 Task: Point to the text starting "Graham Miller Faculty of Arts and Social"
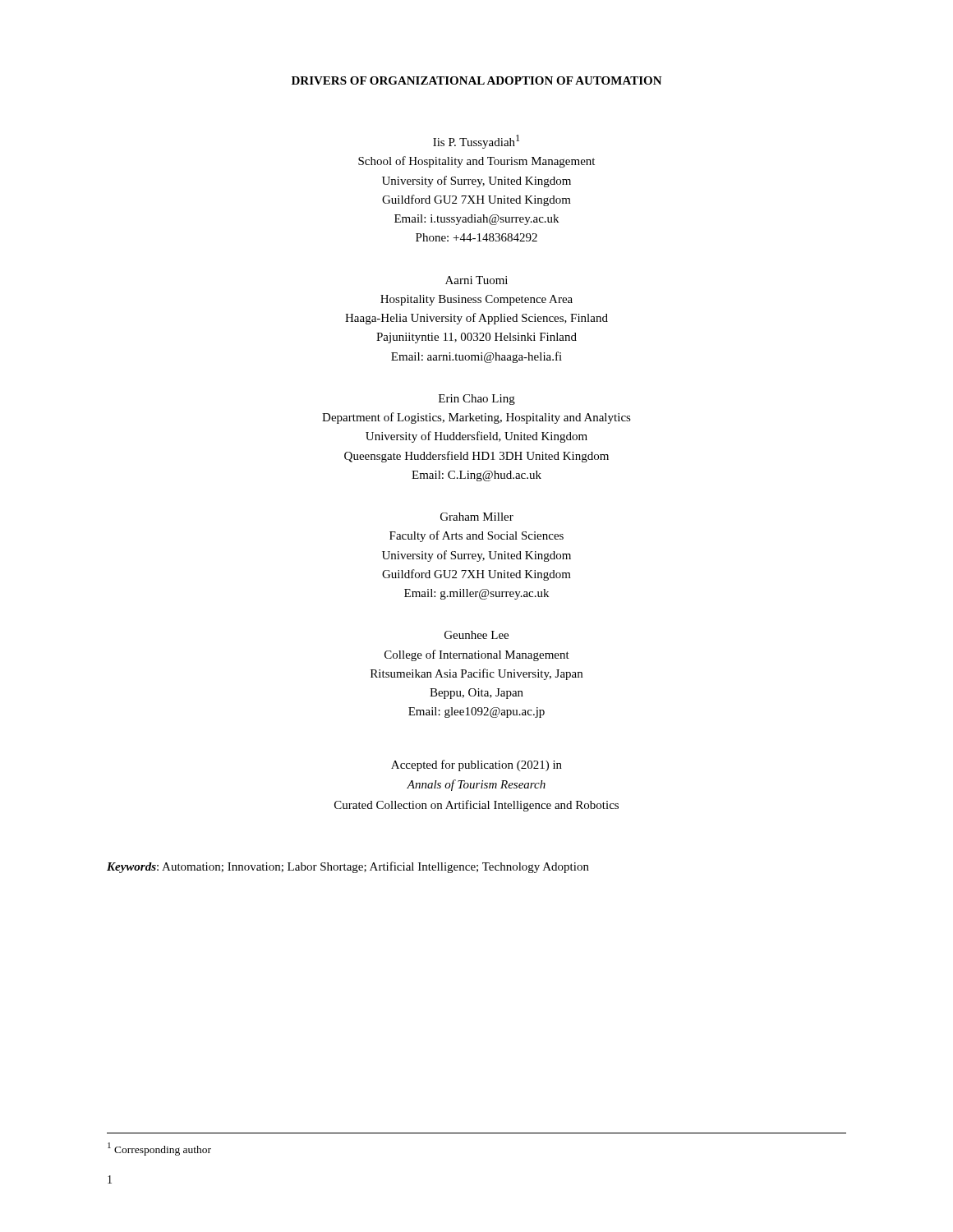point(476,555)
